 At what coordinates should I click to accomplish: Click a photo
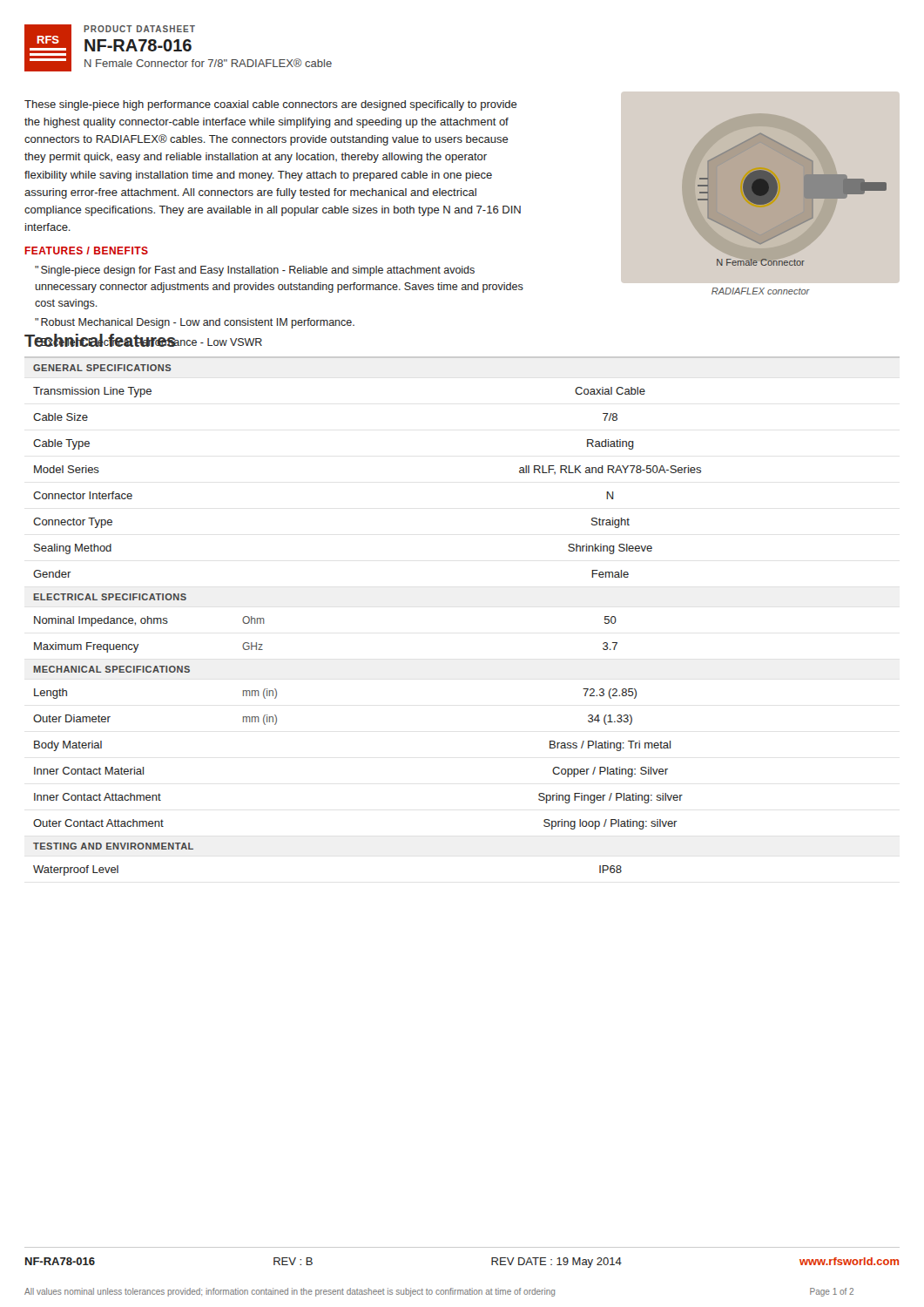pos(760,187)
